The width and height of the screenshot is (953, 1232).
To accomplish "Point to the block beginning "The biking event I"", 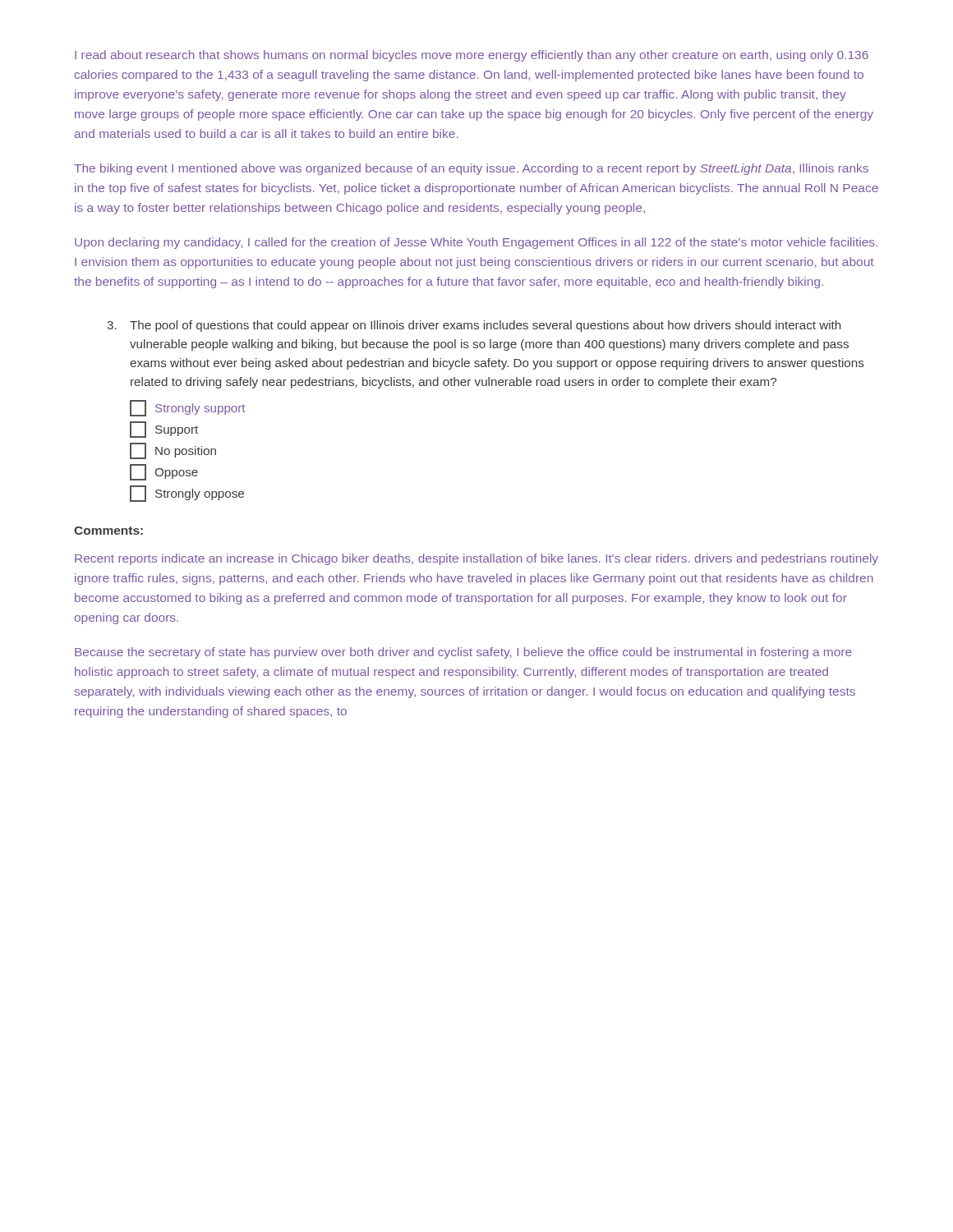I will (476, 188).
